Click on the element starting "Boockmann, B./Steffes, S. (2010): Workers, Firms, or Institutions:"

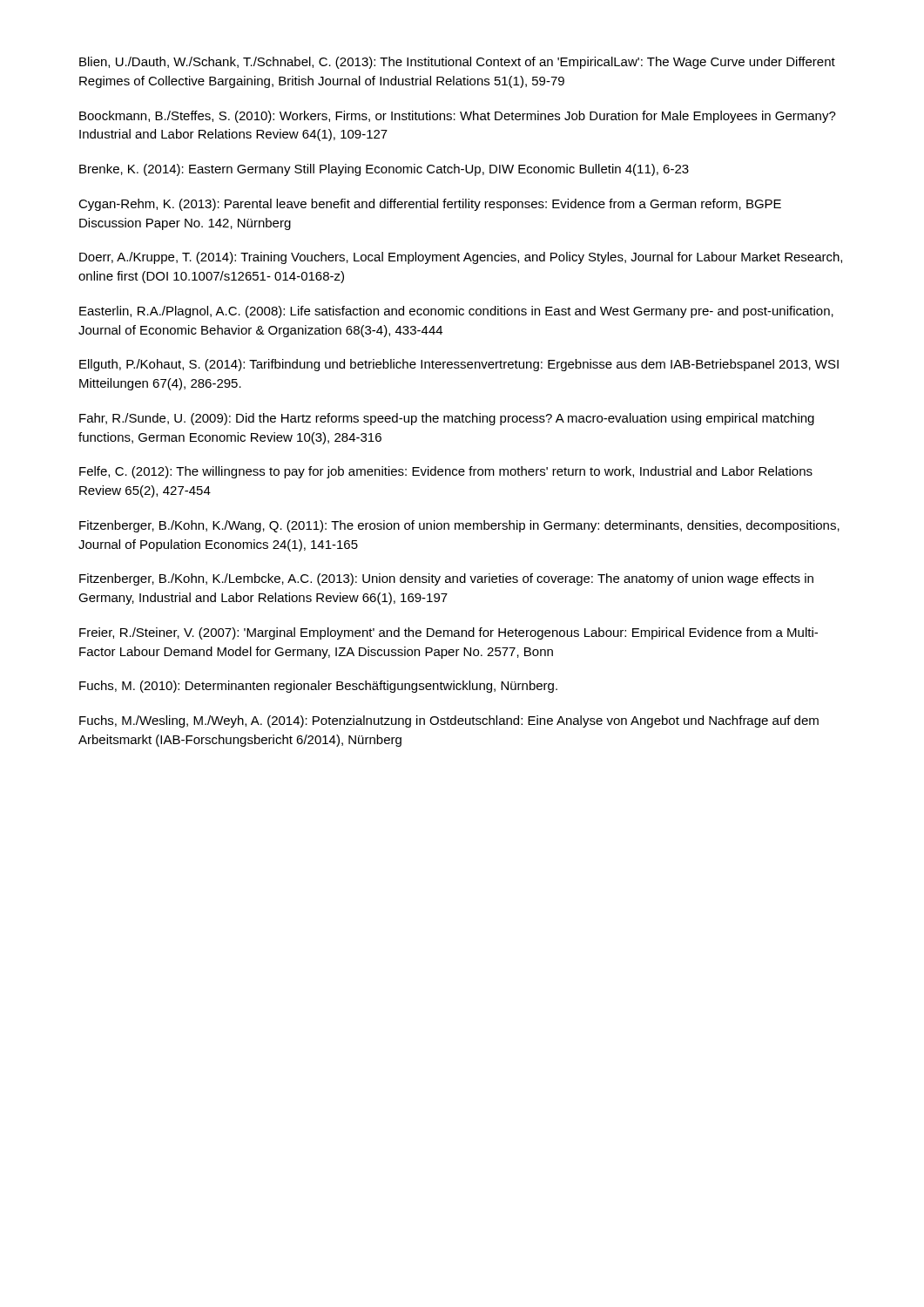pyautogui.click(x=457, y=124)
